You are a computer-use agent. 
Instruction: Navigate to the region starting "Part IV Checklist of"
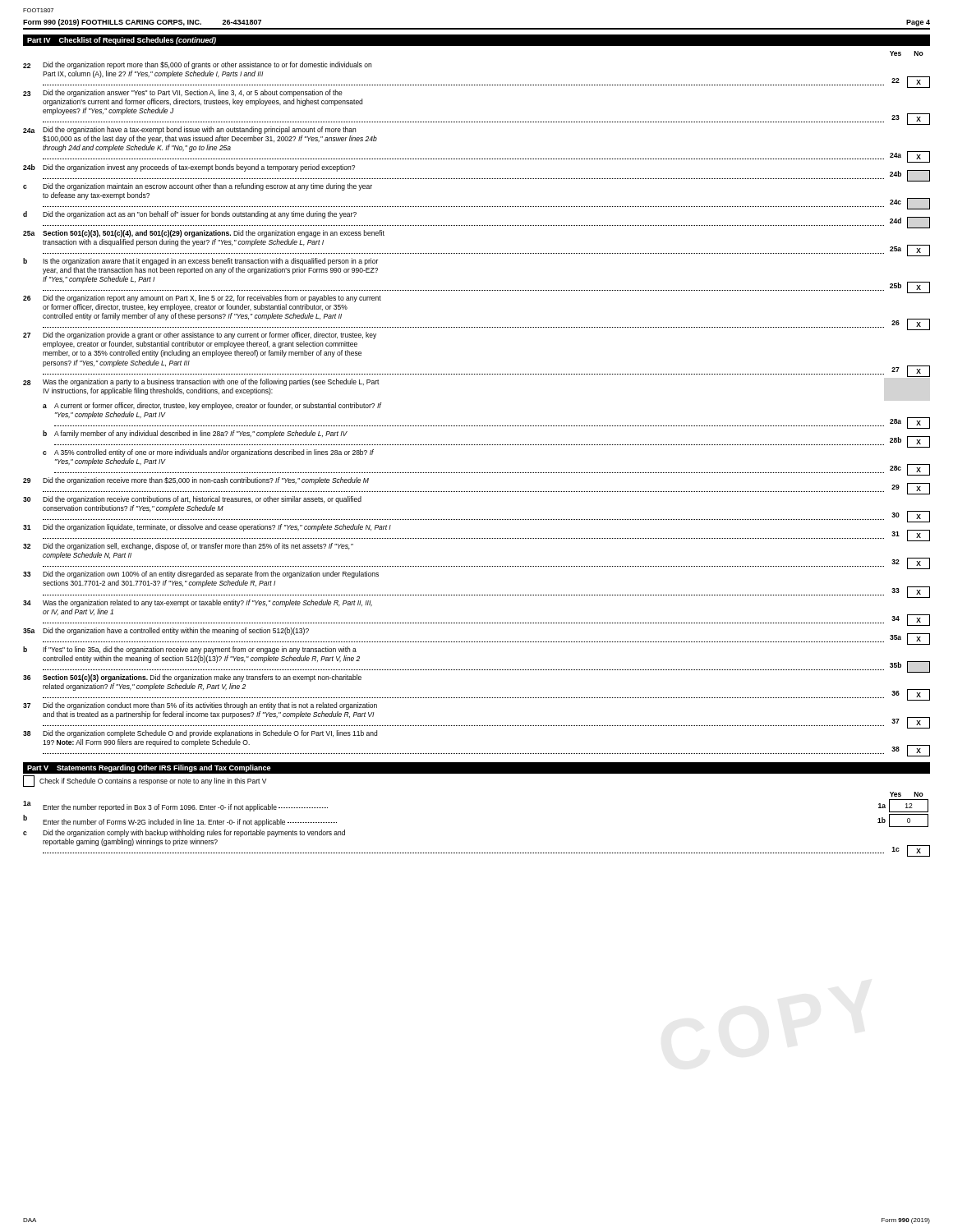[122, 40]
